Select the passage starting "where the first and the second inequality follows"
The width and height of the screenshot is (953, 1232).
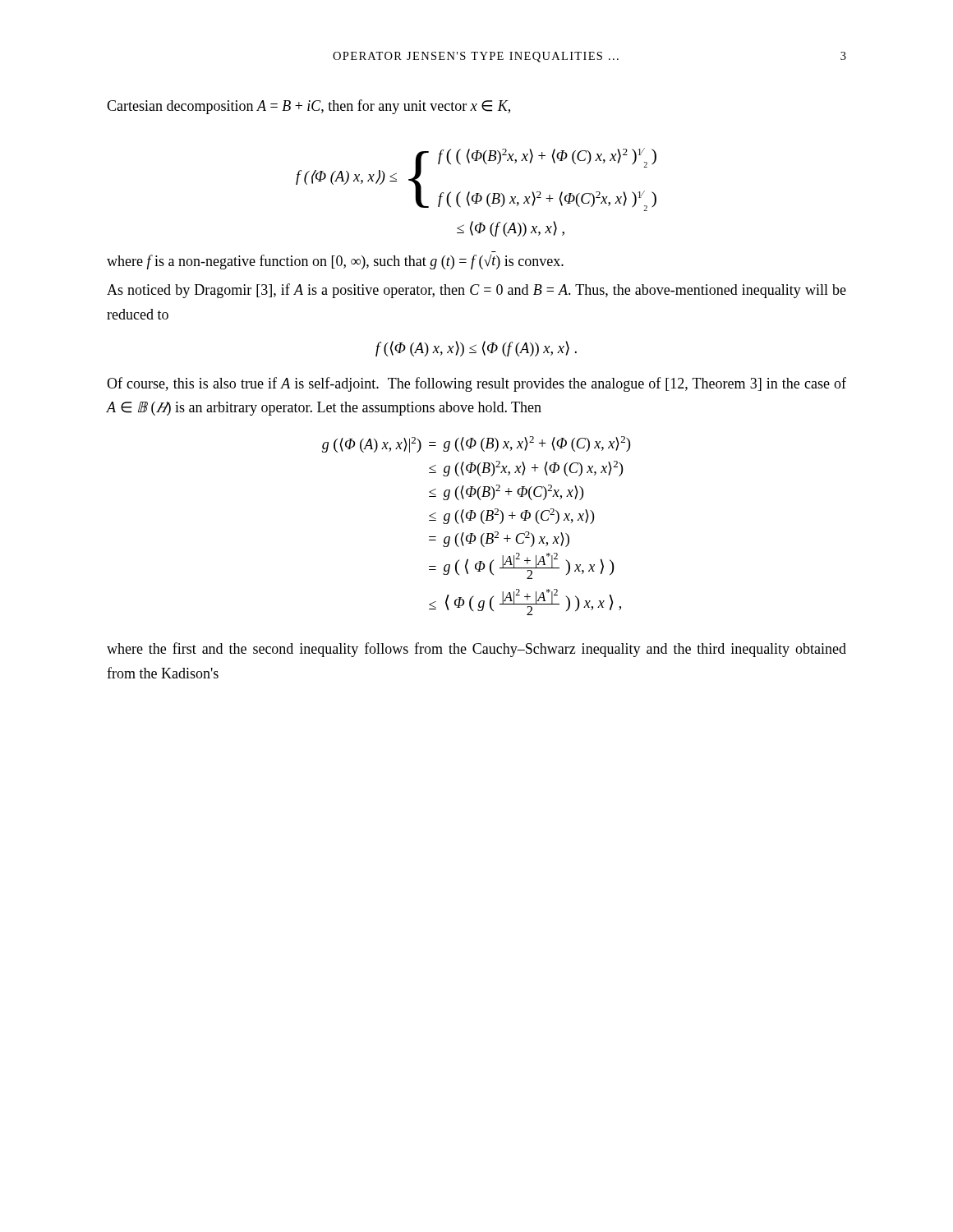click(476, 661)
